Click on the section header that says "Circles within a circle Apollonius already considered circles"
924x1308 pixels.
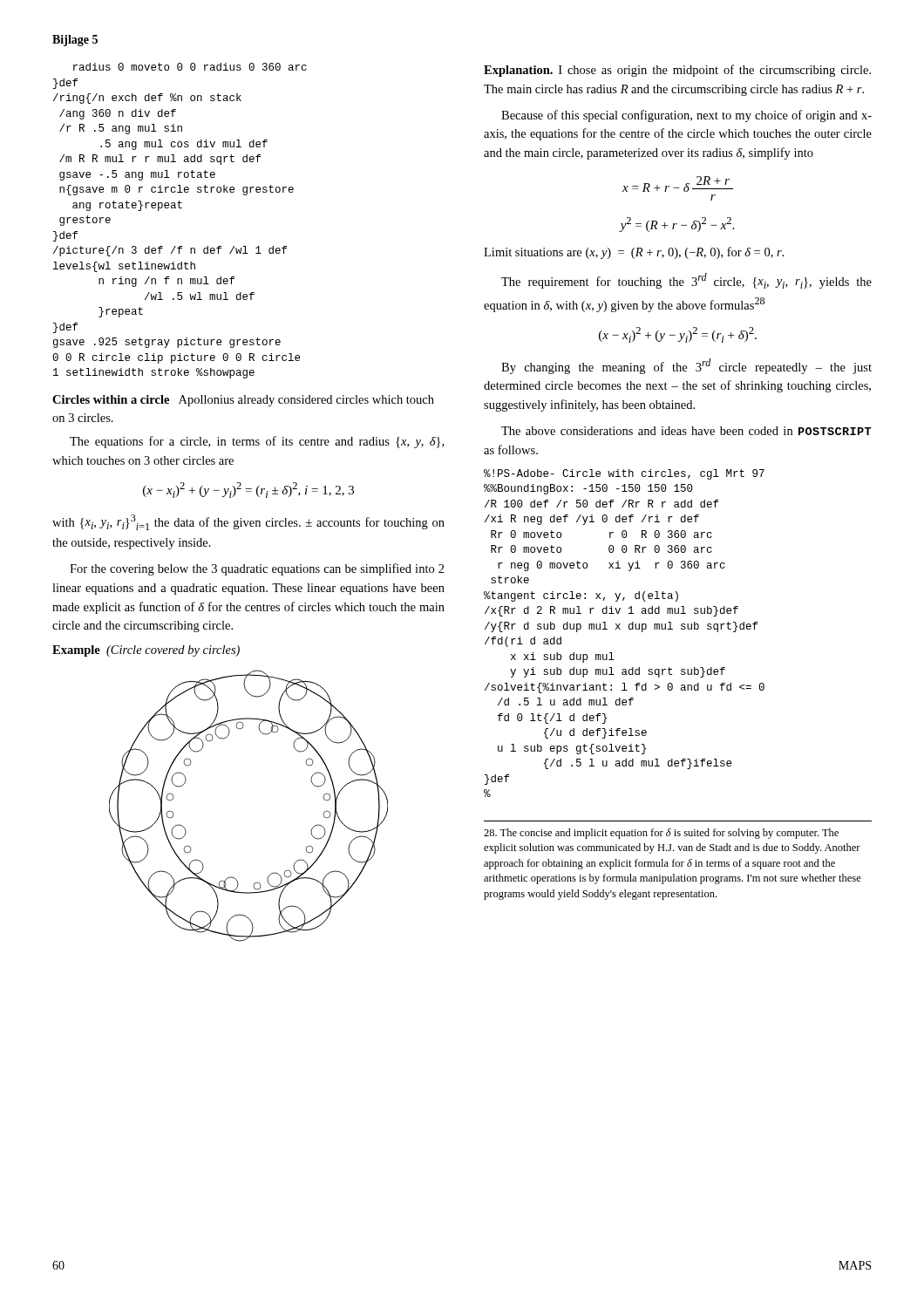pos(243,408)
